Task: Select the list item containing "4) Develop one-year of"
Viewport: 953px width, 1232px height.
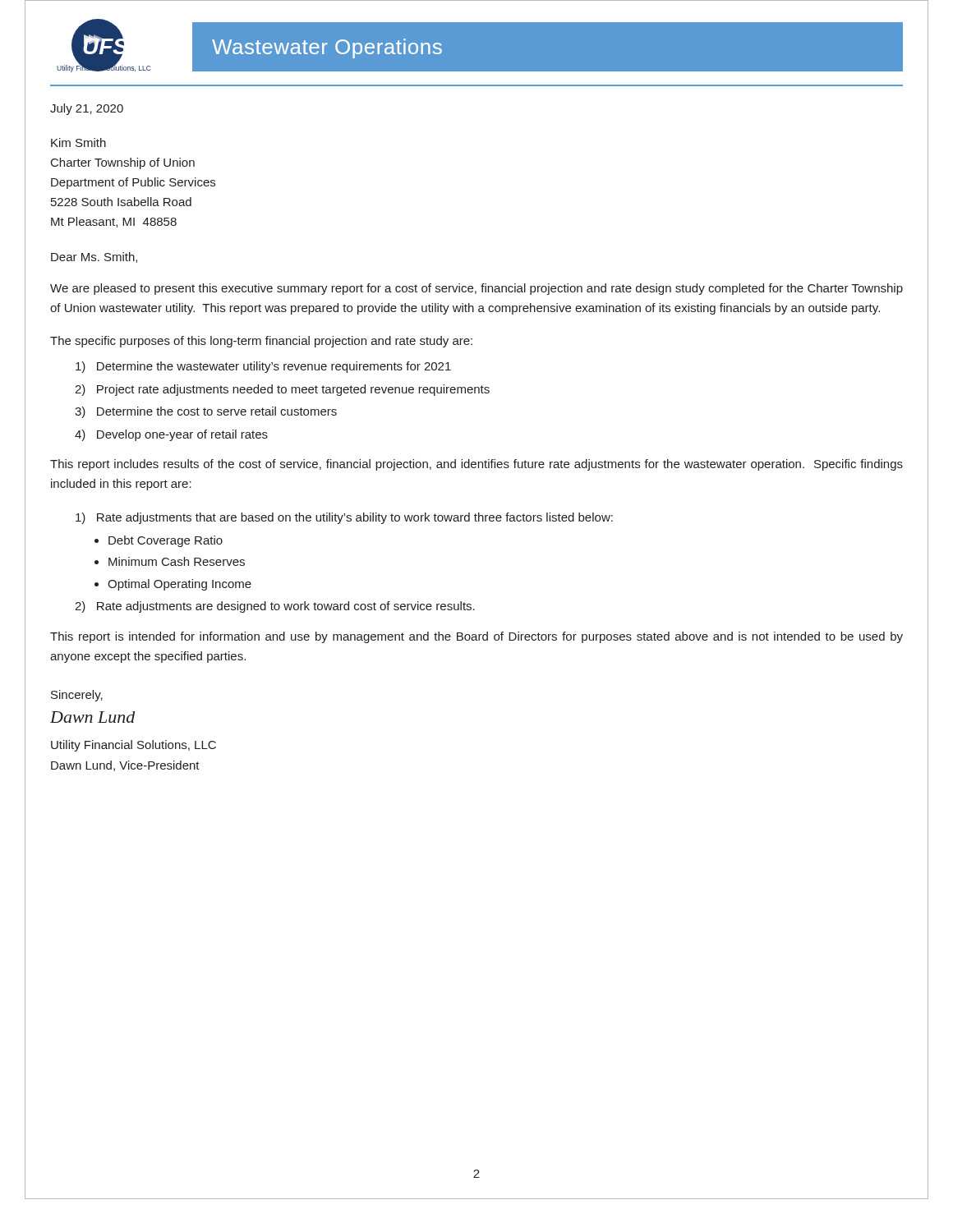Action: tap(171, 434)
